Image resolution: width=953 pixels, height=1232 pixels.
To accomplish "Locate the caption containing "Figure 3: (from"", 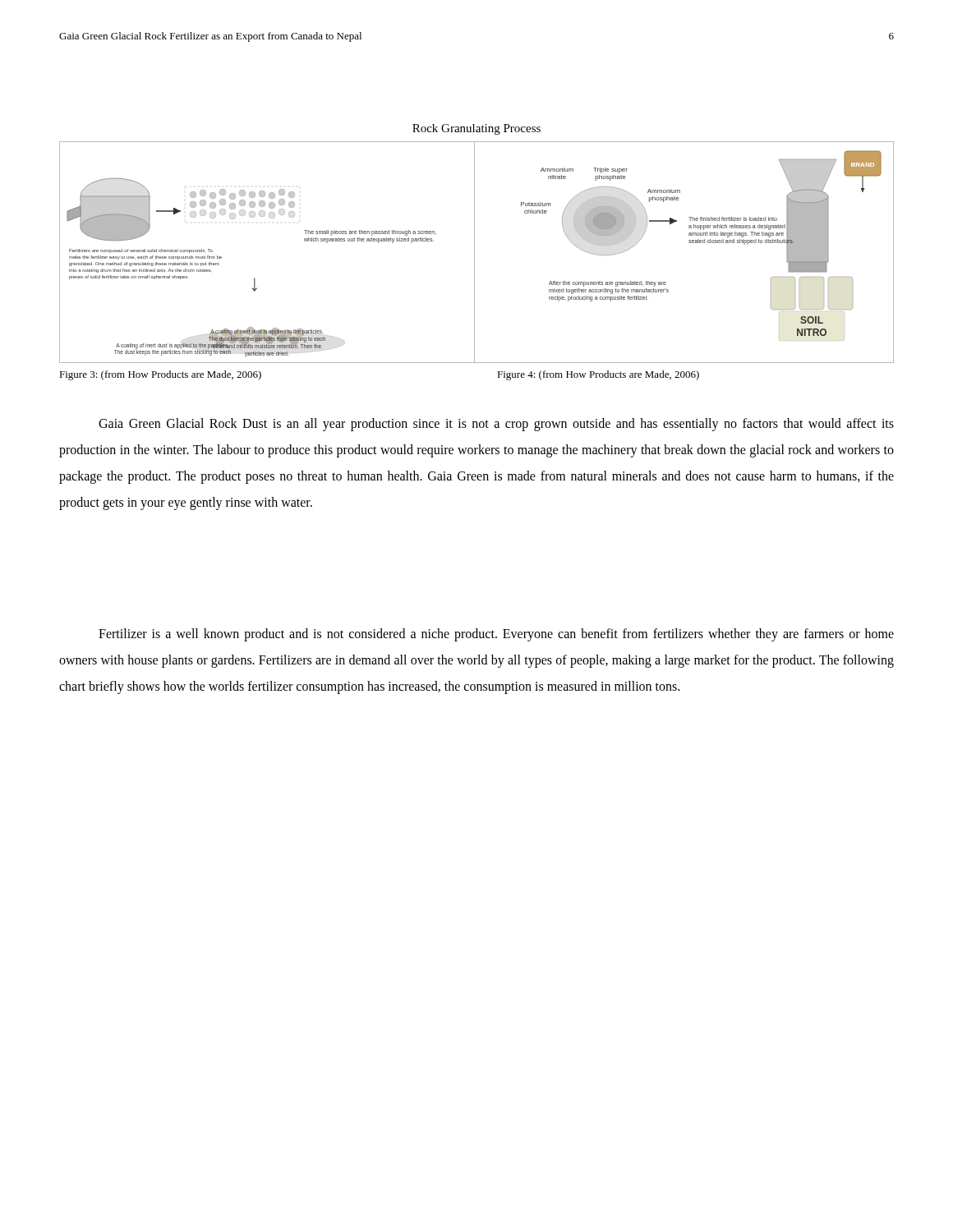I will (x=165, y=375).
